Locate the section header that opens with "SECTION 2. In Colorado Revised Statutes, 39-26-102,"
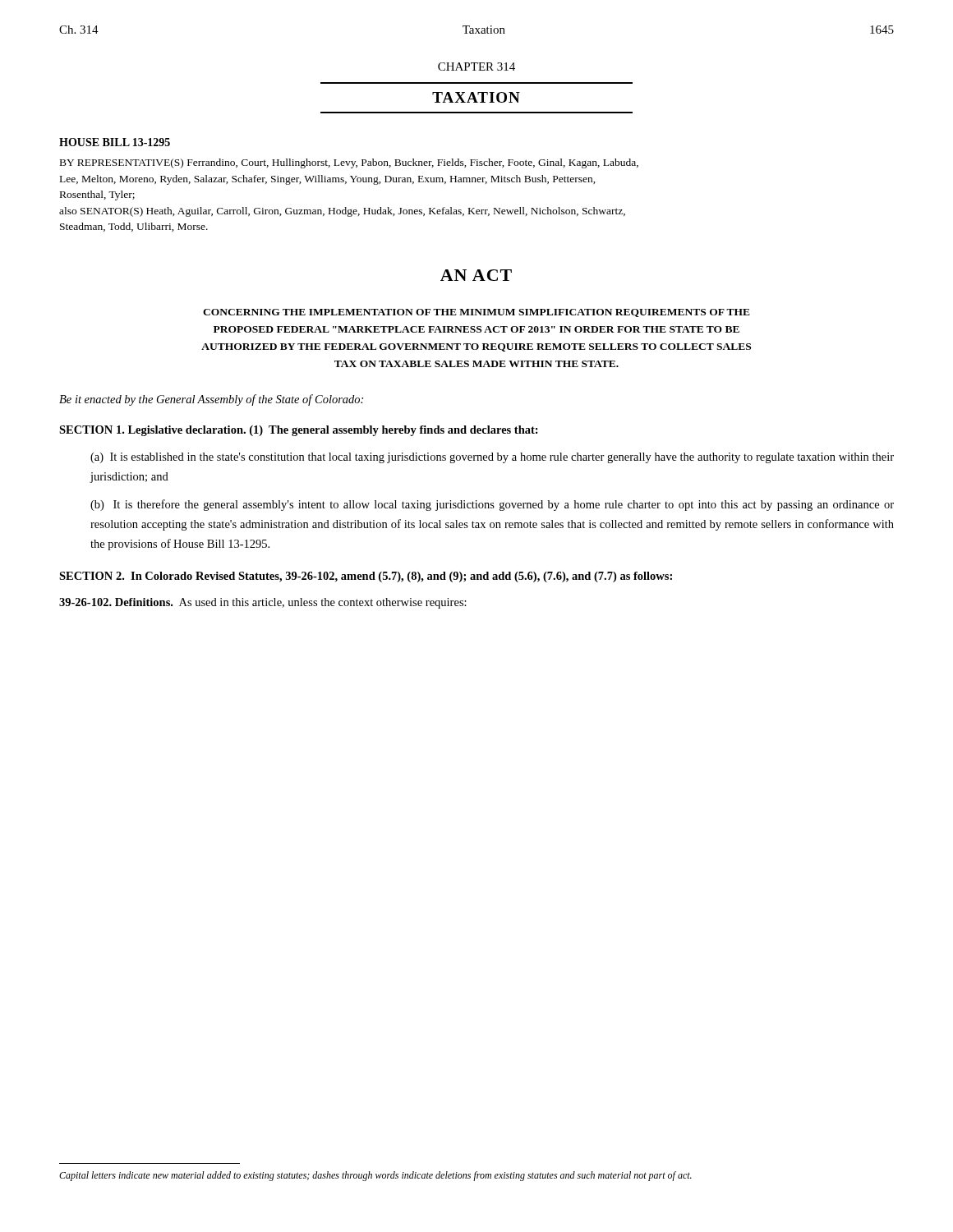 [x=366, y=575]
